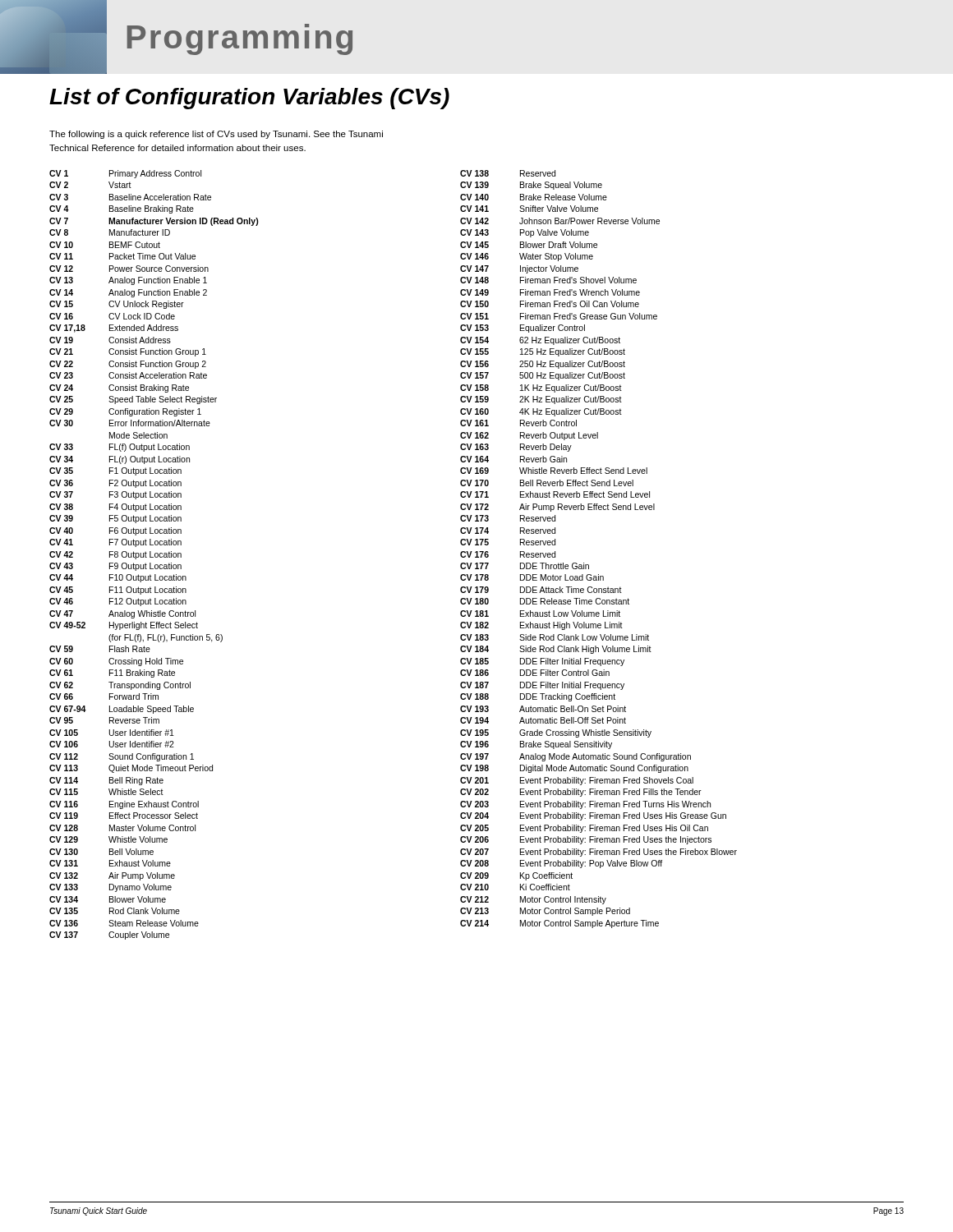Find the list item that says "CV 198Digital Mode"

click(x=574, y=768)
